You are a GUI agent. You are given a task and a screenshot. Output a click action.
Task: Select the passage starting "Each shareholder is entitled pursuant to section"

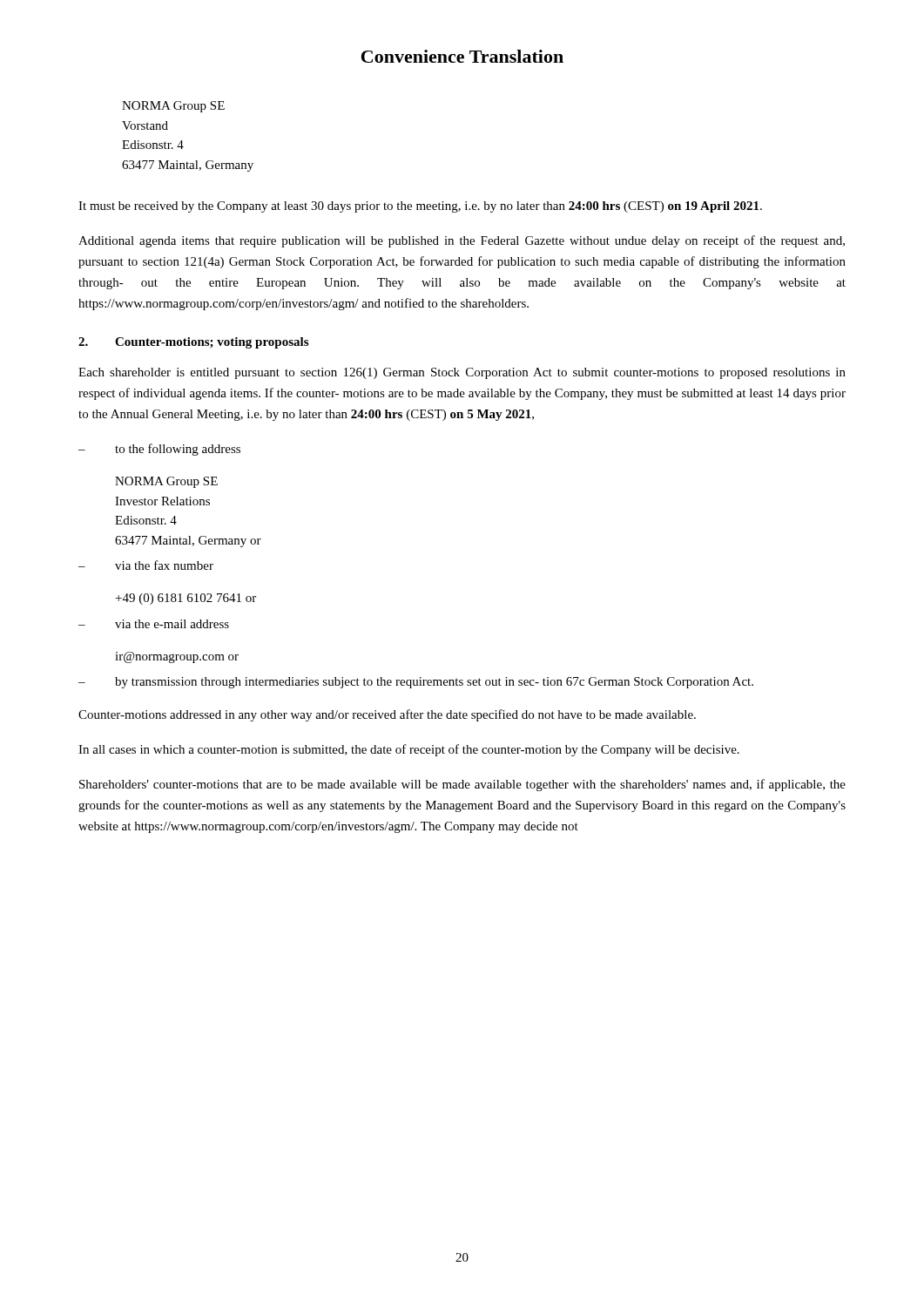click(x=462, y=393)
